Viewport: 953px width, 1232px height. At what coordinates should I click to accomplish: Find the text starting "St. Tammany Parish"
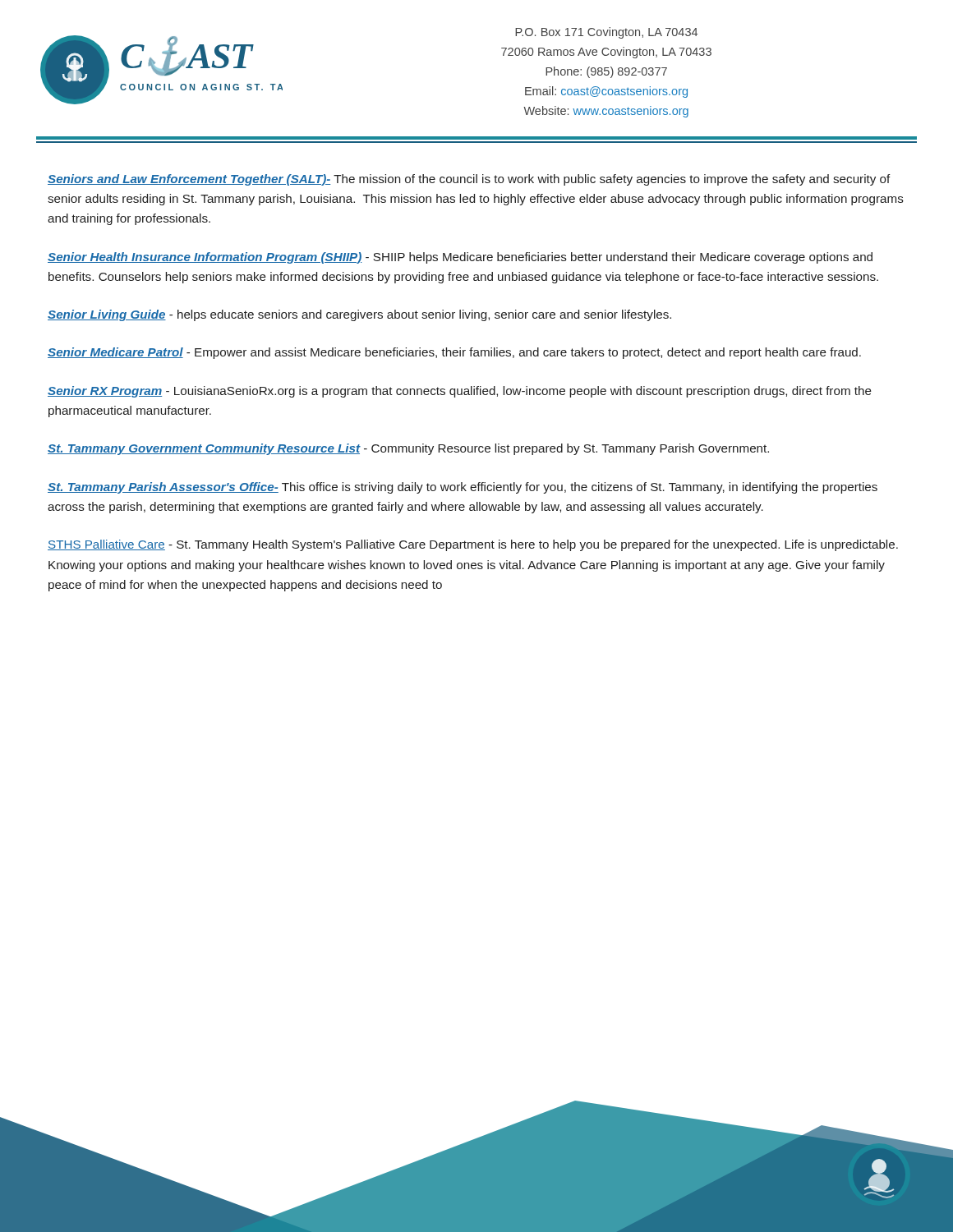463,496
